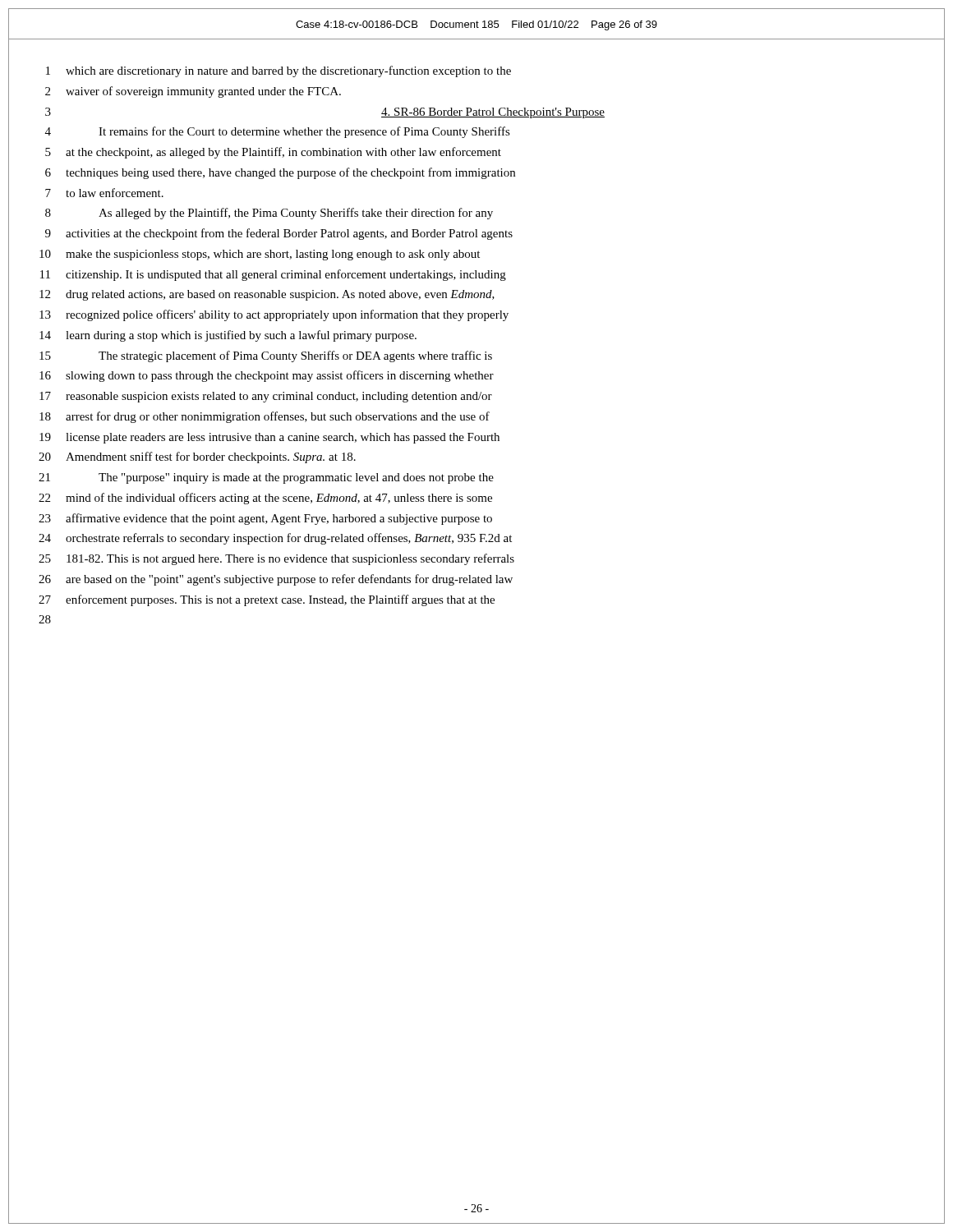The image size is (953, 1232).
Task: Point to the block beginning "15 The strategic placement"
Action: pyautogui.click(x=468, y=355)
